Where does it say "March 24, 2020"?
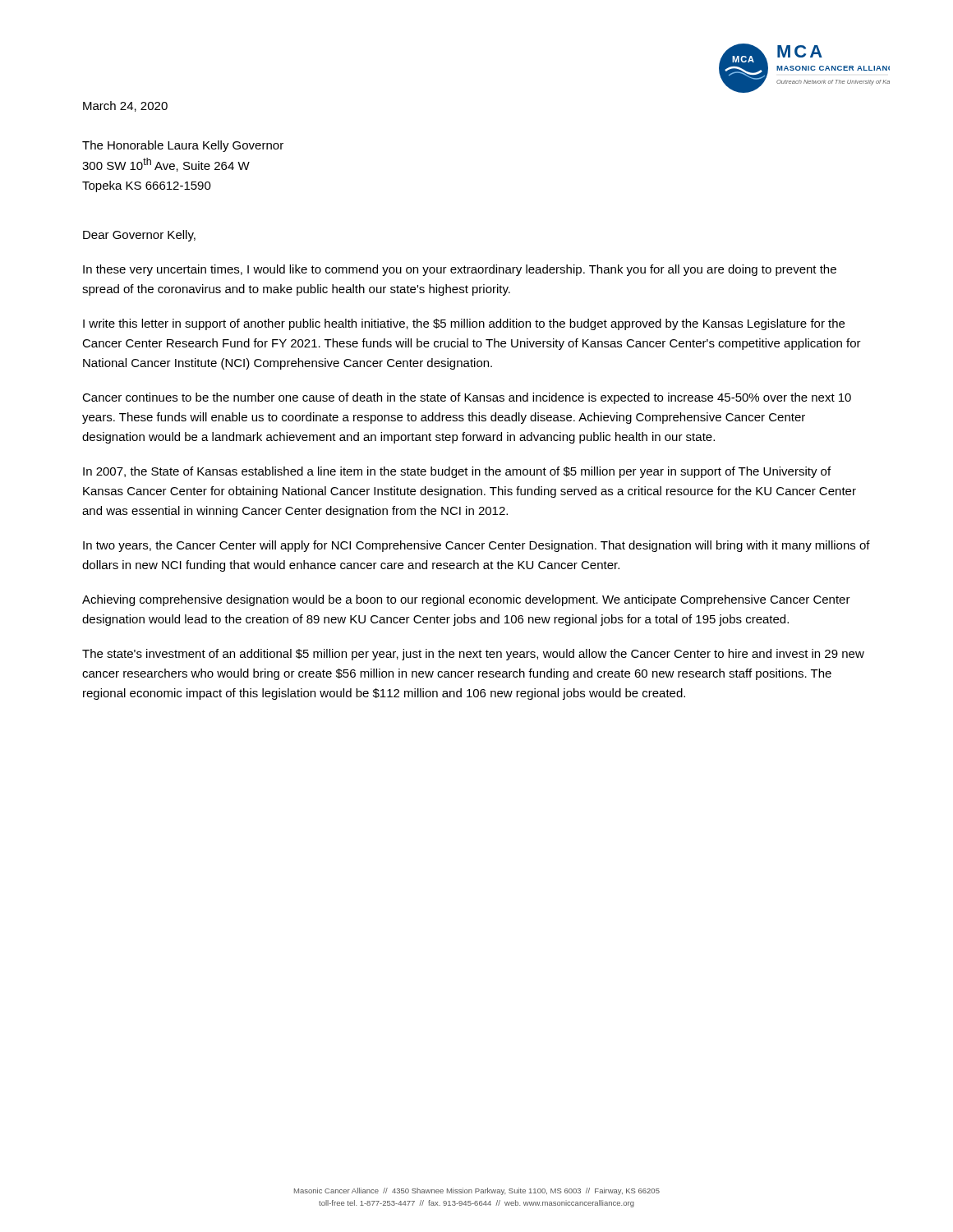Screen dimensions: 1232x953 [x=125, y=106]
